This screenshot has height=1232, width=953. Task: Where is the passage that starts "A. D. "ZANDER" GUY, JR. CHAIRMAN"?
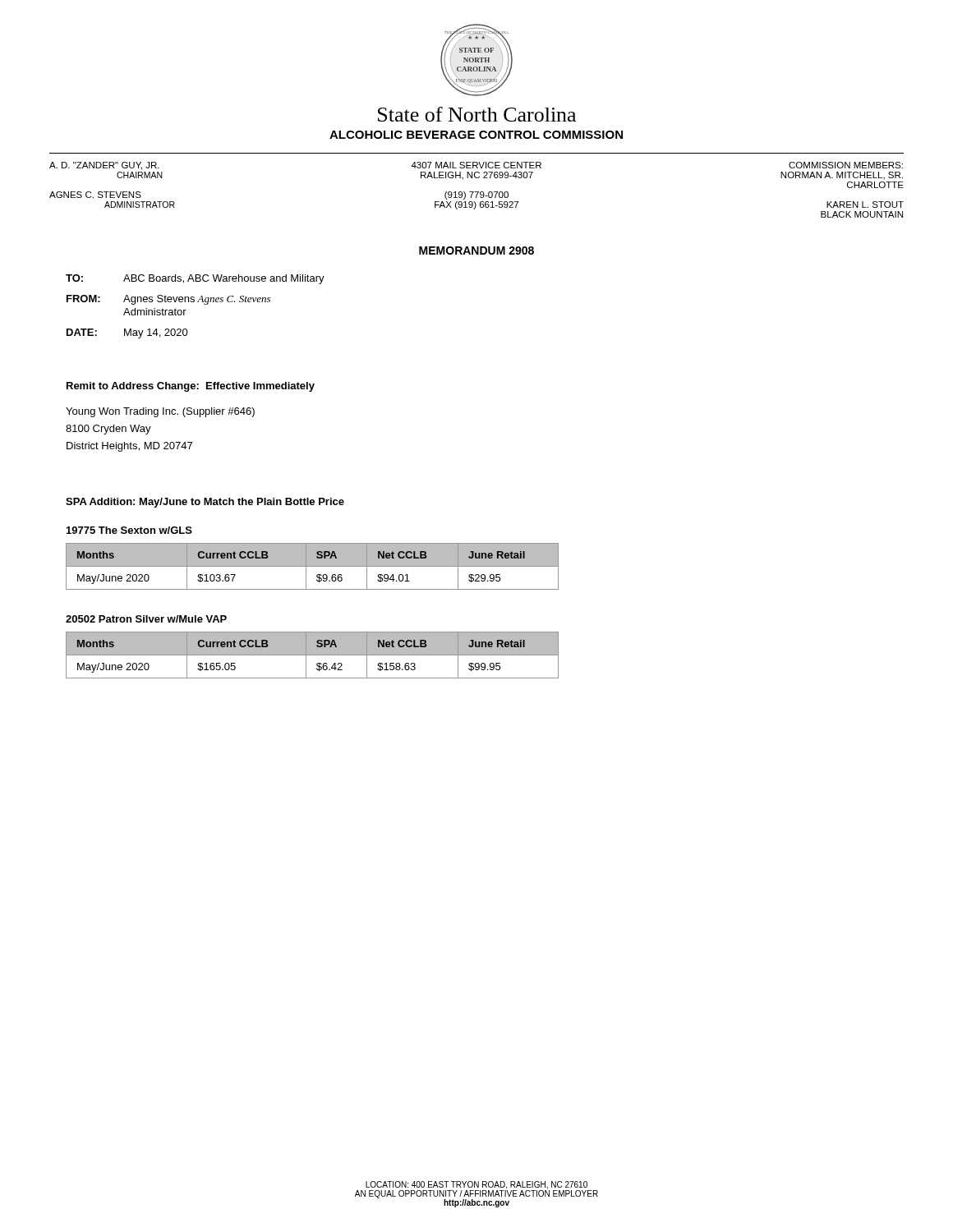(140, 185)
